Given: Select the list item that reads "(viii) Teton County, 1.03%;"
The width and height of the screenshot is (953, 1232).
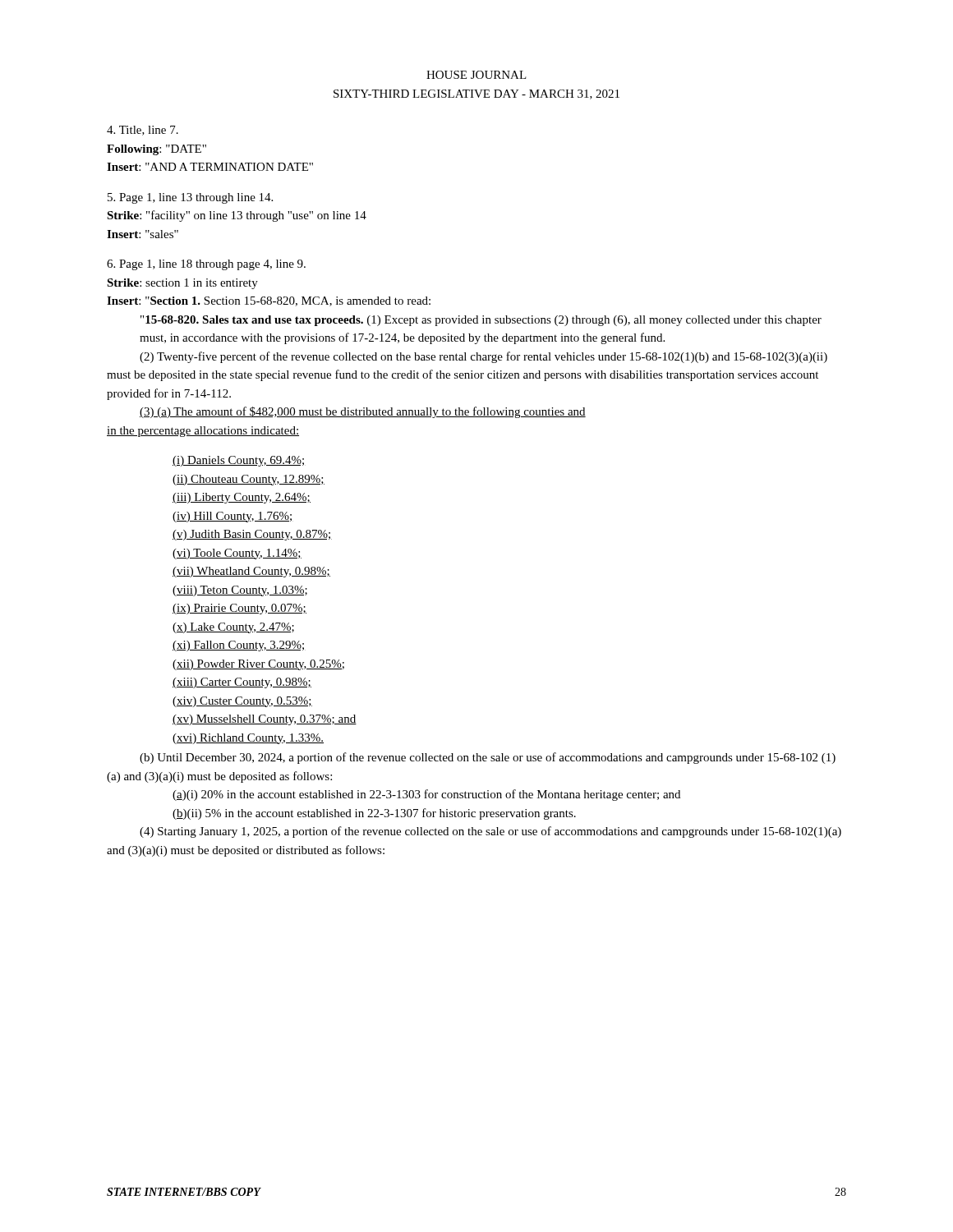Looking at the screenshot, I should pyautogui.click(x=240, y=589).
